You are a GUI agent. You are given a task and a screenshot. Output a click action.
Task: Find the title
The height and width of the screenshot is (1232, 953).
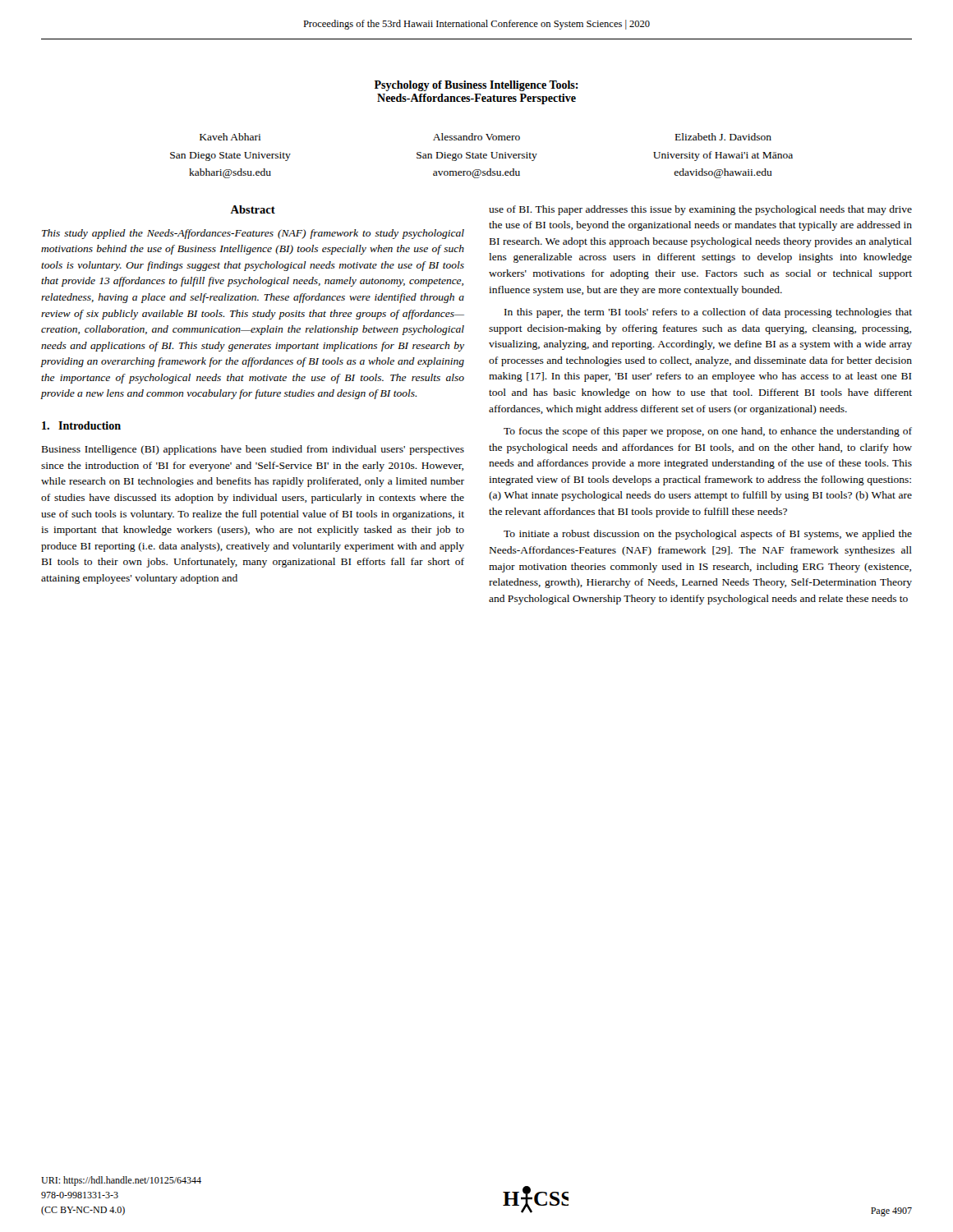pyautogui.click(x=476, y=92)
